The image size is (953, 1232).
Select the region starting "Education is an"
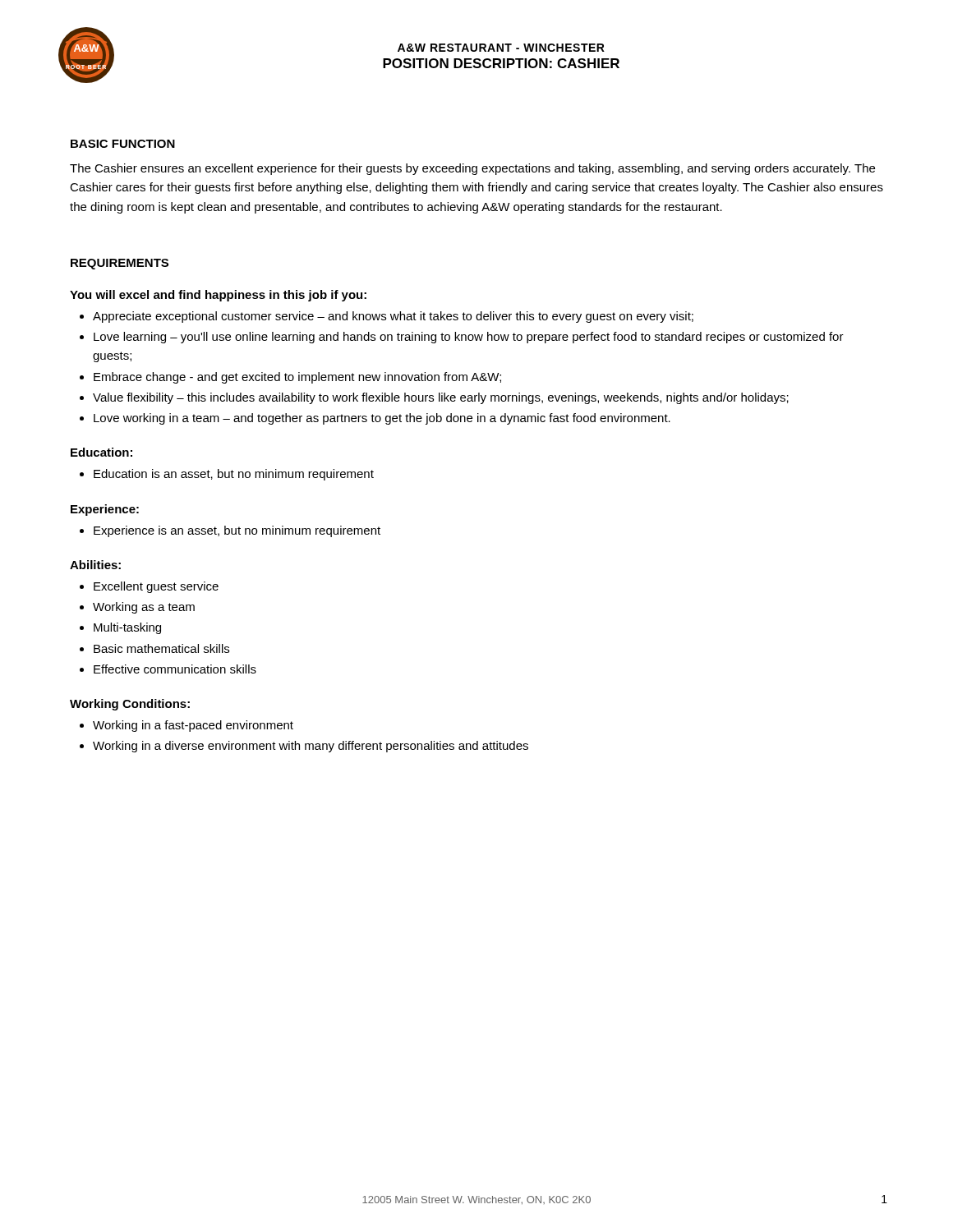click(233, 474)
